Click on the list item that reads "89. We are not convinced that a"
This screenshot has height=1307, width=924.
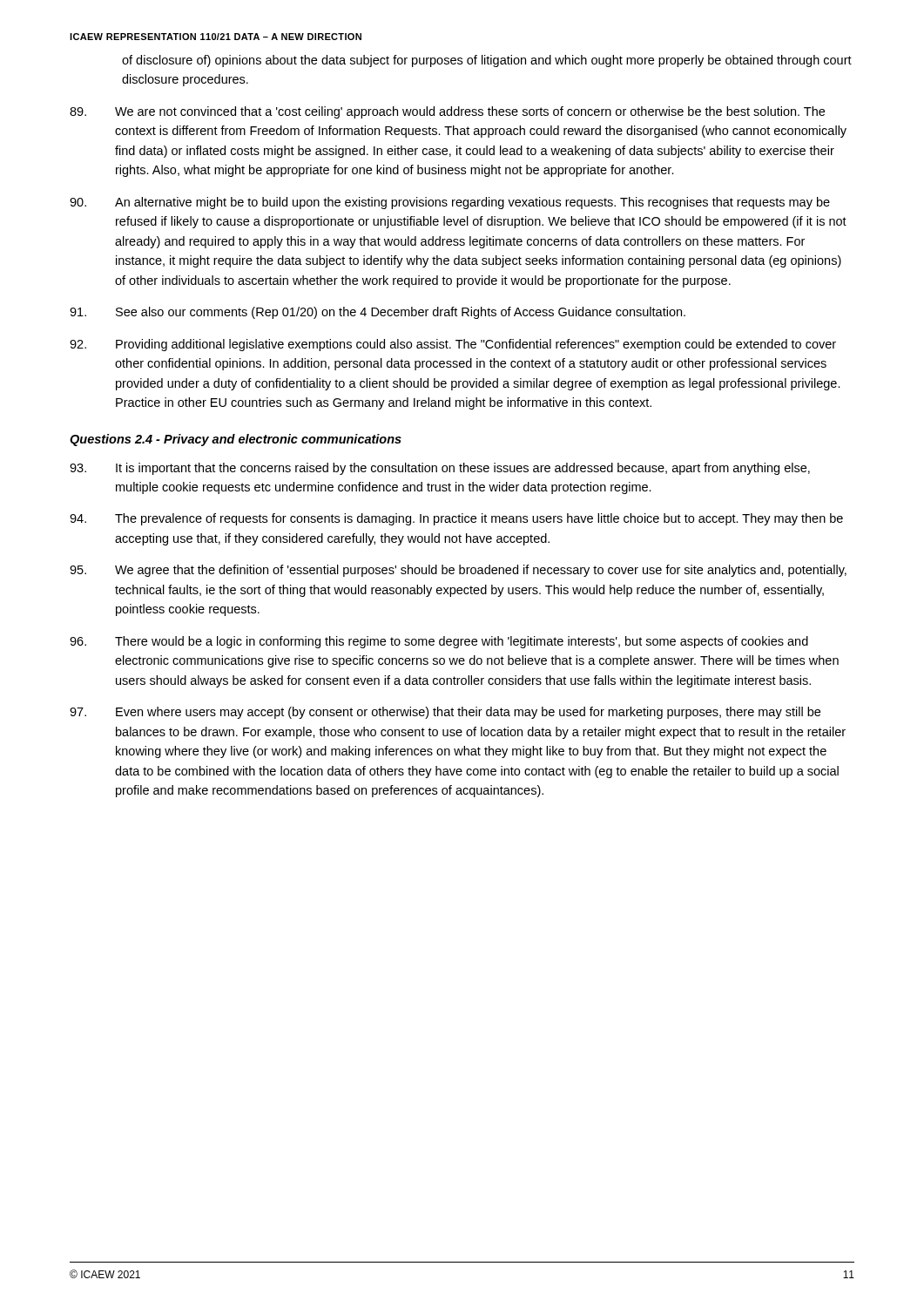click(462, 141)
